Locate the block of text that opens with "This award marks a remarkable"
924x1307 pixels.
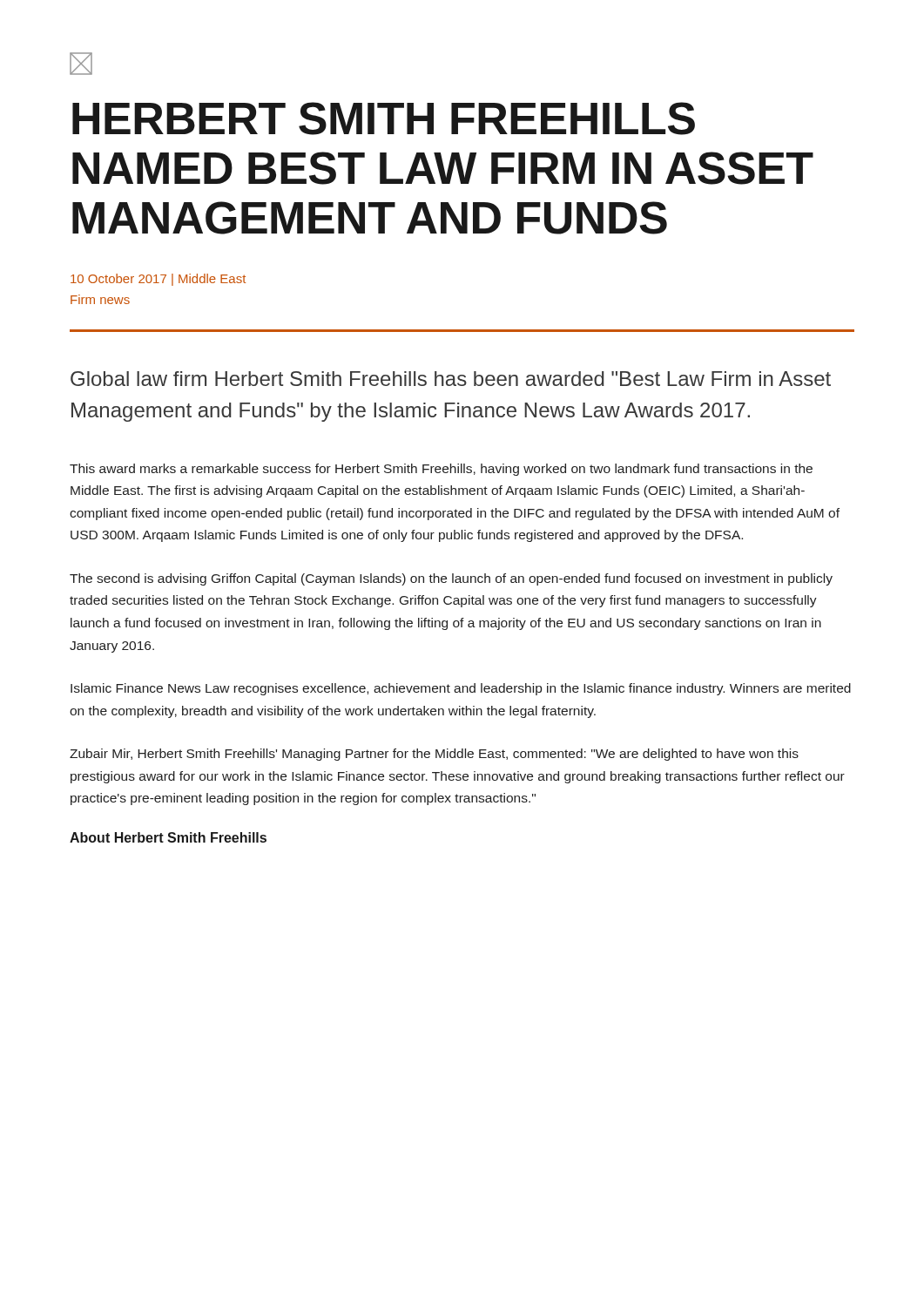click(x=462, y=502)
